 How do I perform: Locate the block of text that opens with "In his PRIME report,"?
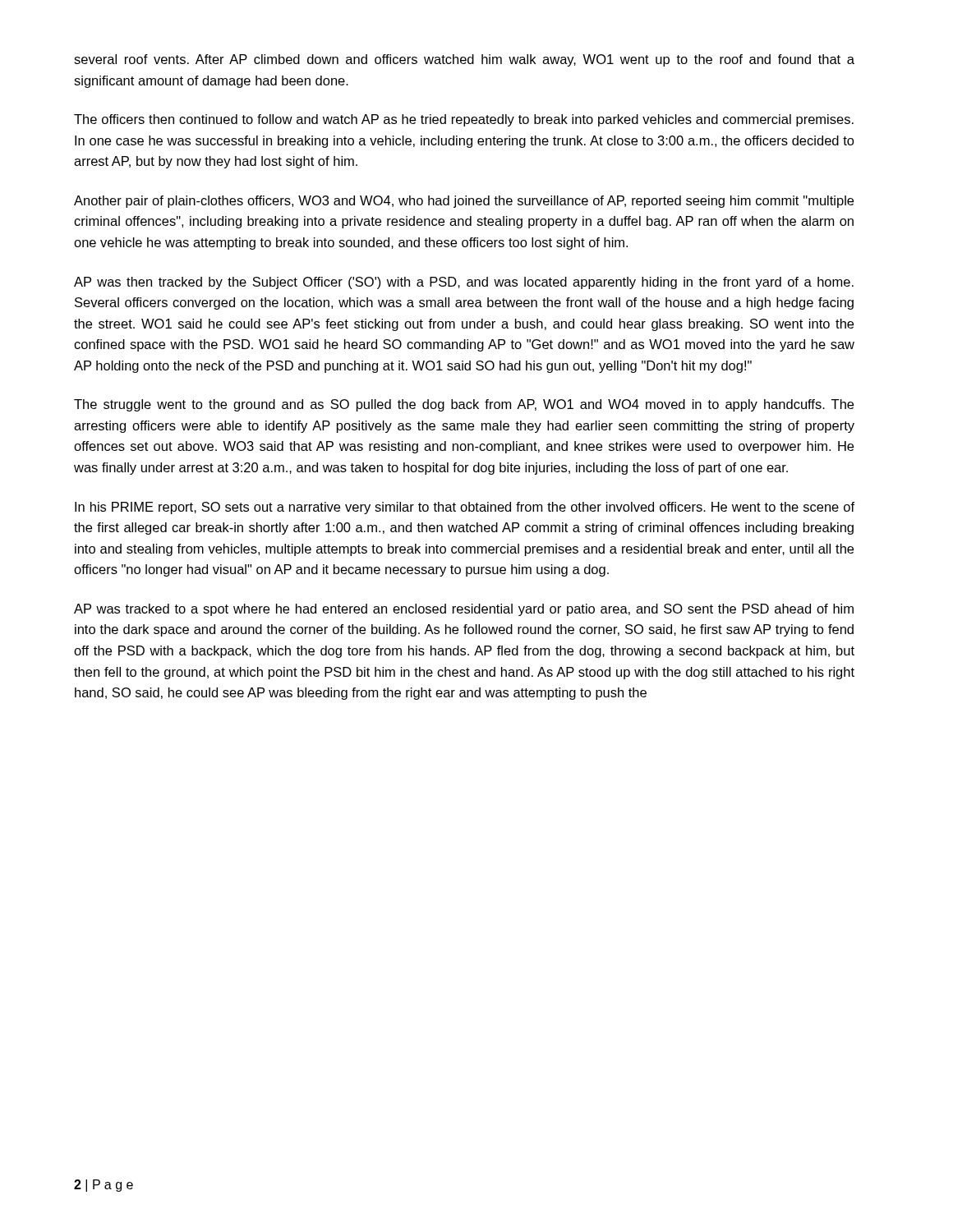click(x=464, y=538)
